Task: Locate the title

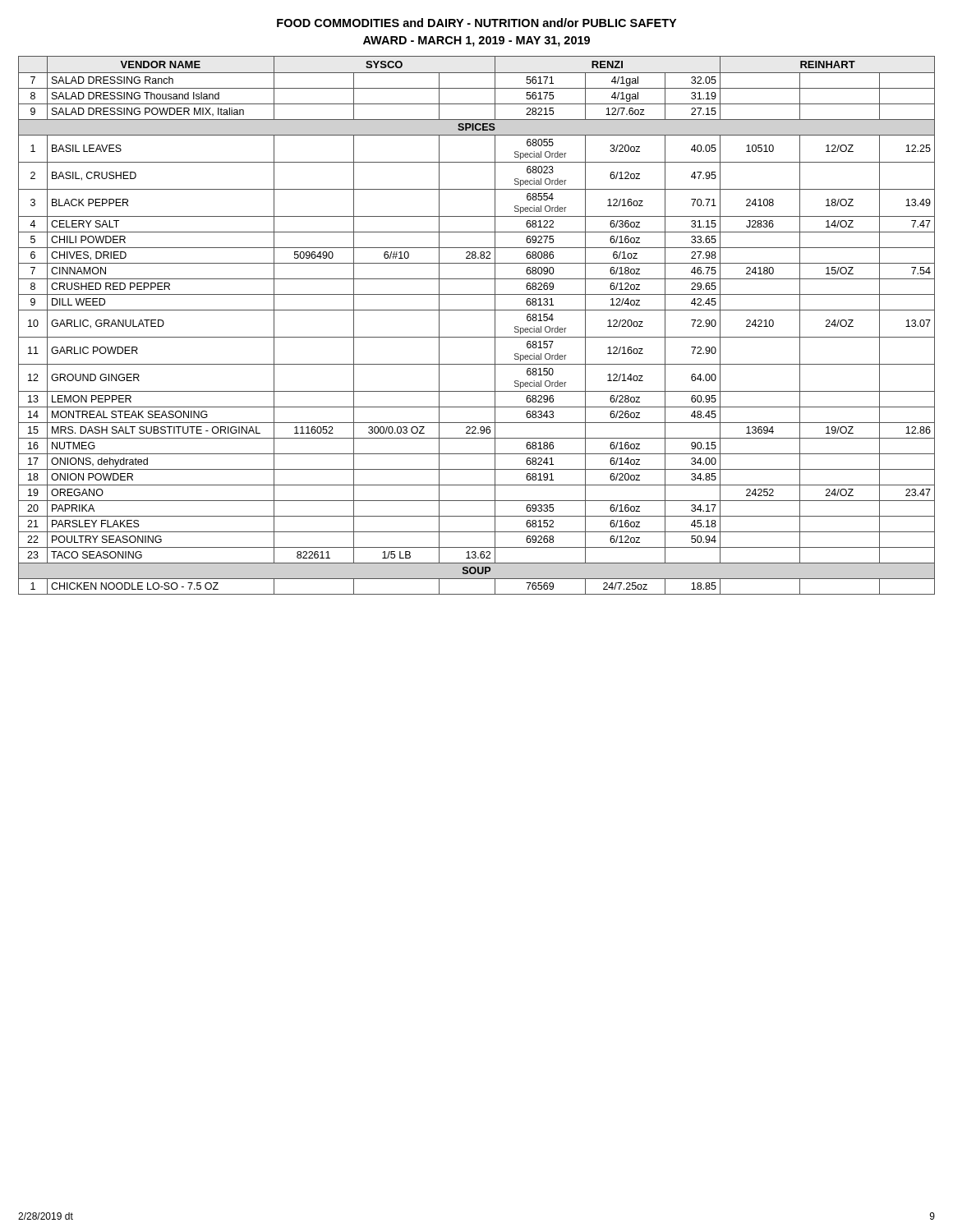Action: [476, 32]
